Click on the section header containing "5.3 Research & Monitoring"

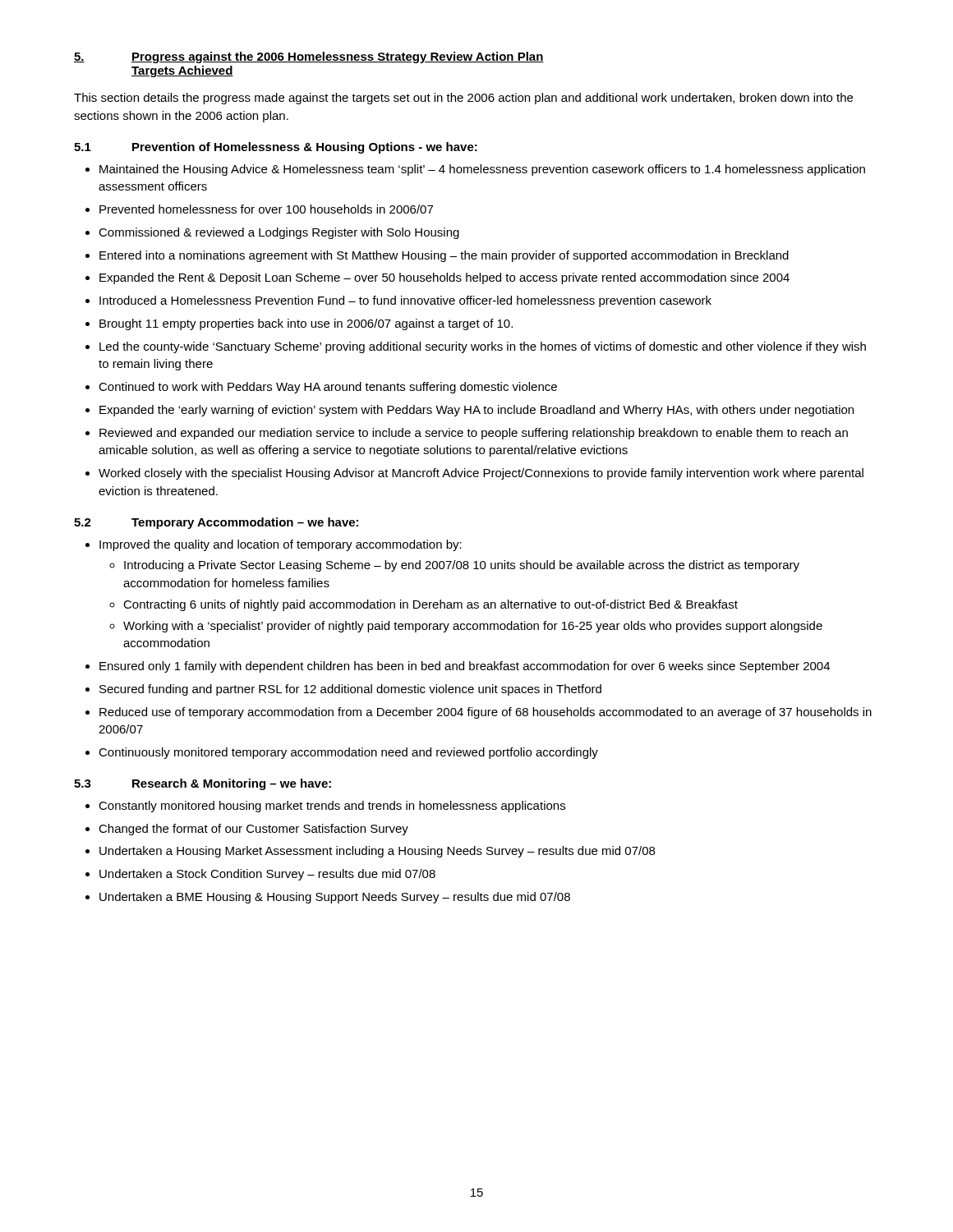203,783
